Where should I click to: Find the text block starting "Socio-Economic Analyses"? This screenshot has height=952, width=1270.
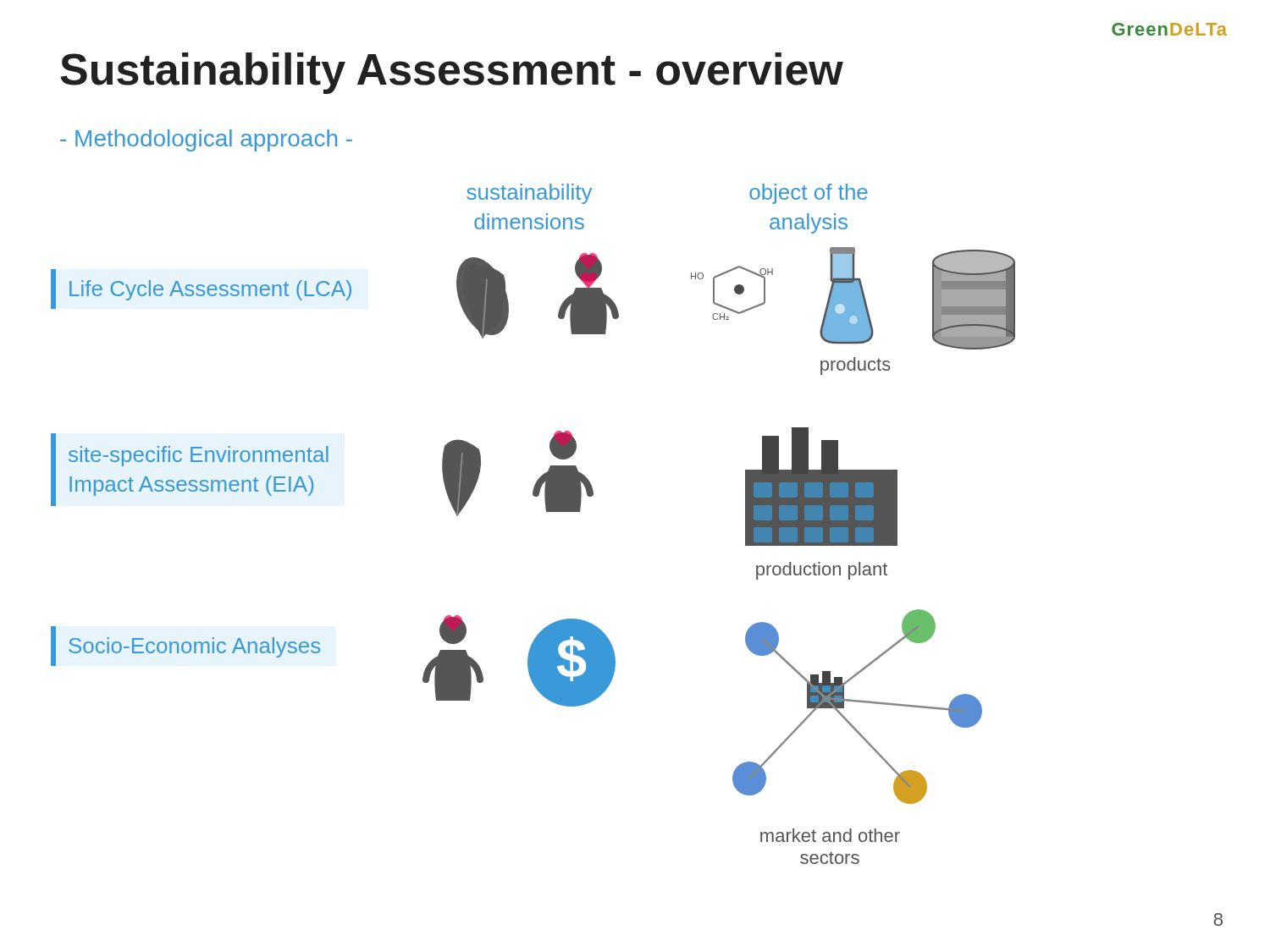coord(194,646)
